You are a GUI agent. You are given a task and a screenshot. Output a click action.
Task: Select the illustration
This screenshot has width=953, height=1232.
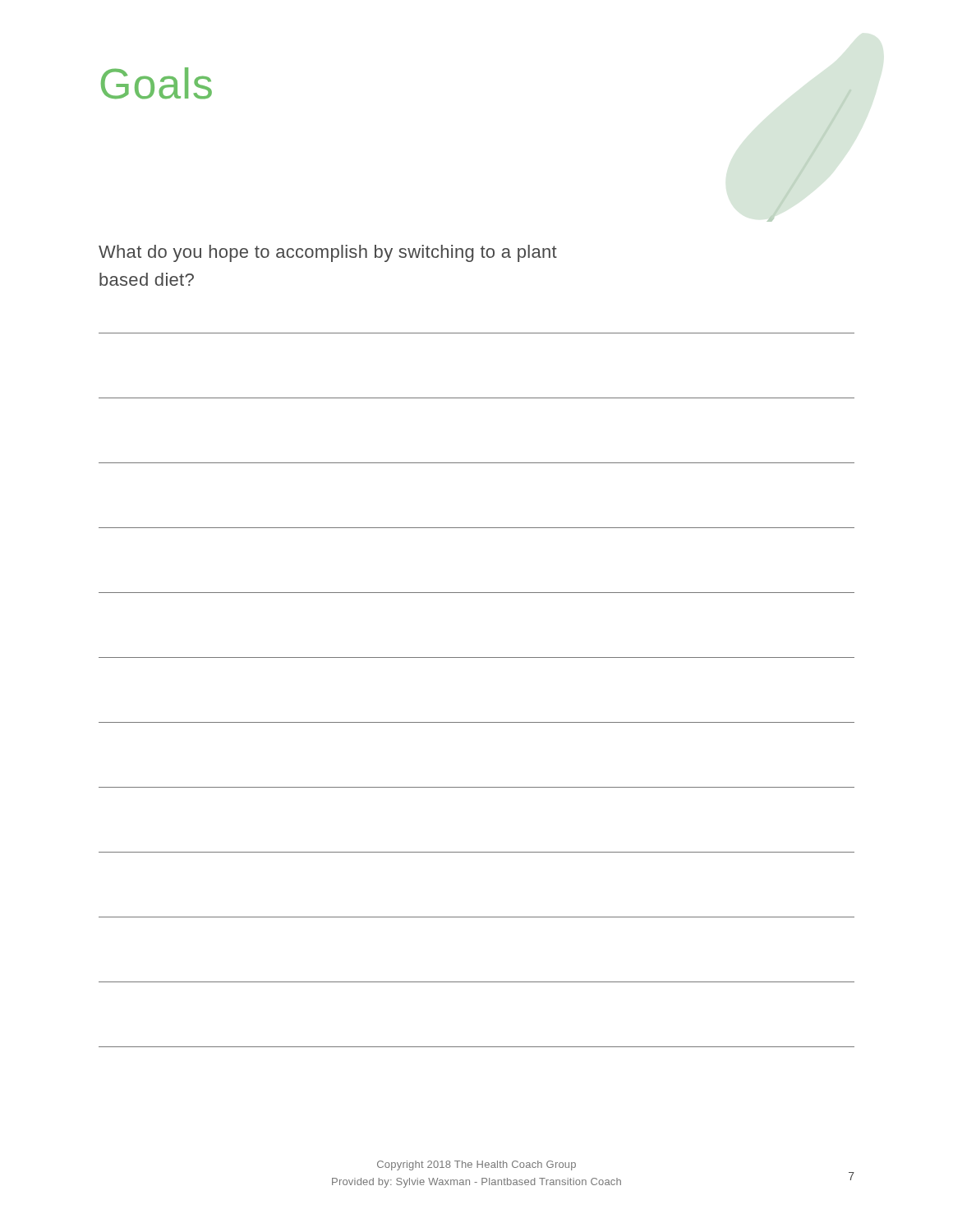[x=793, y=125]
